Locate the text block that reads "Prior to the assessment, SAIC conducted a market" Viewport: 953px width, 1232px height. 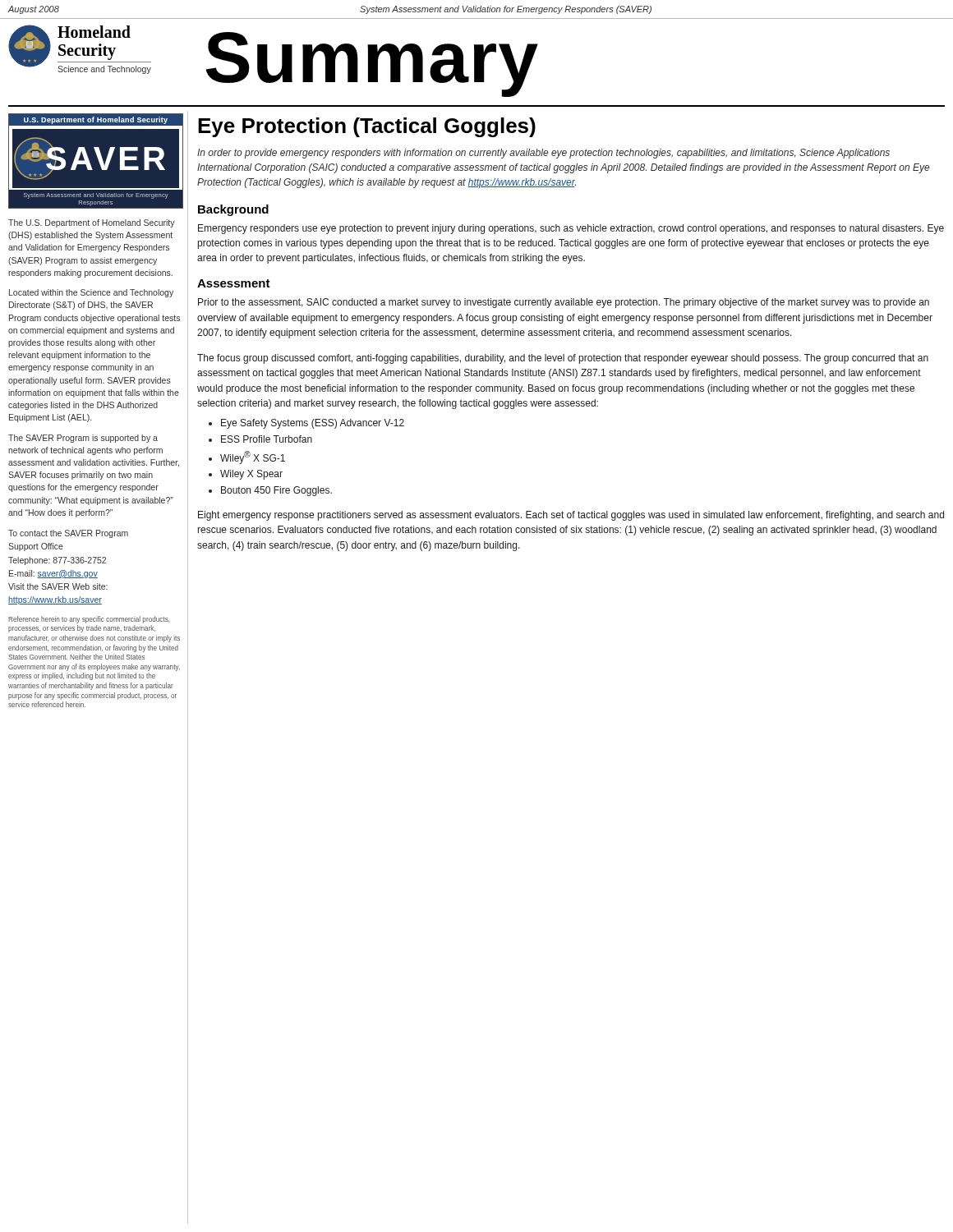565,318
